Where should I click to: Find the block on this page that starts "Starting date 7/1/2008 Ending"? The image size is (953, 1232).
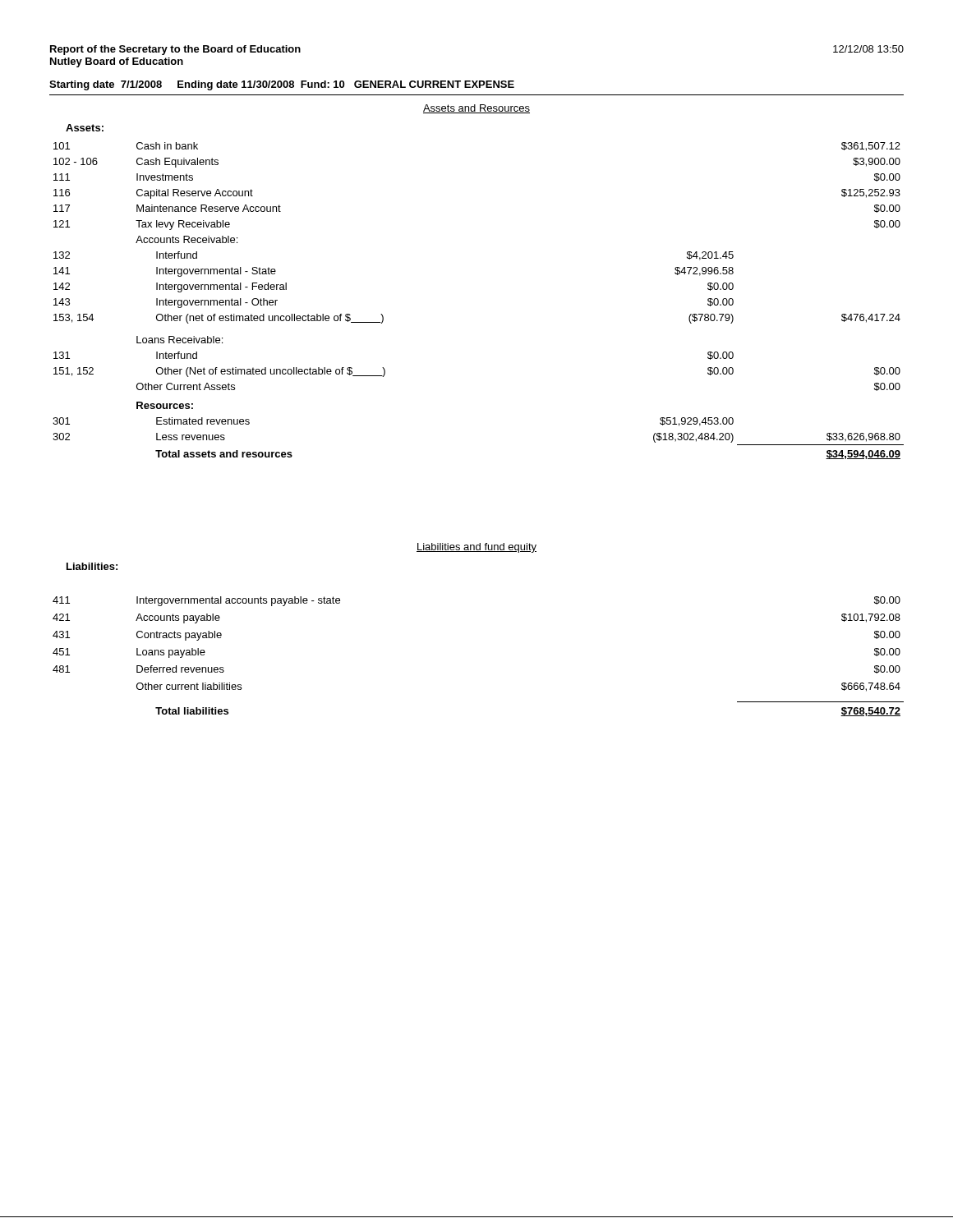tap(282, 84)
